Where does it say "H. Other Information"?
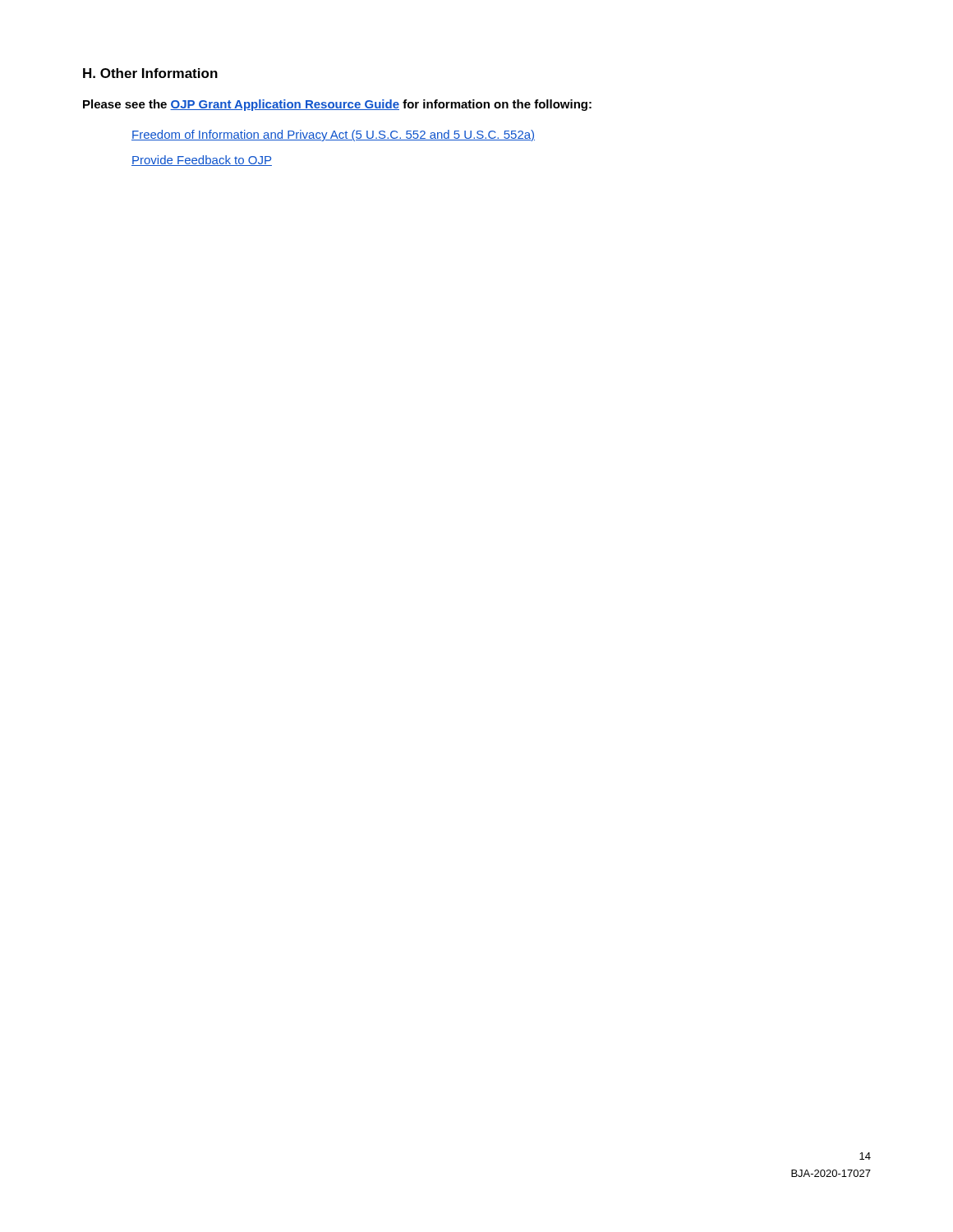 point(150,73)
